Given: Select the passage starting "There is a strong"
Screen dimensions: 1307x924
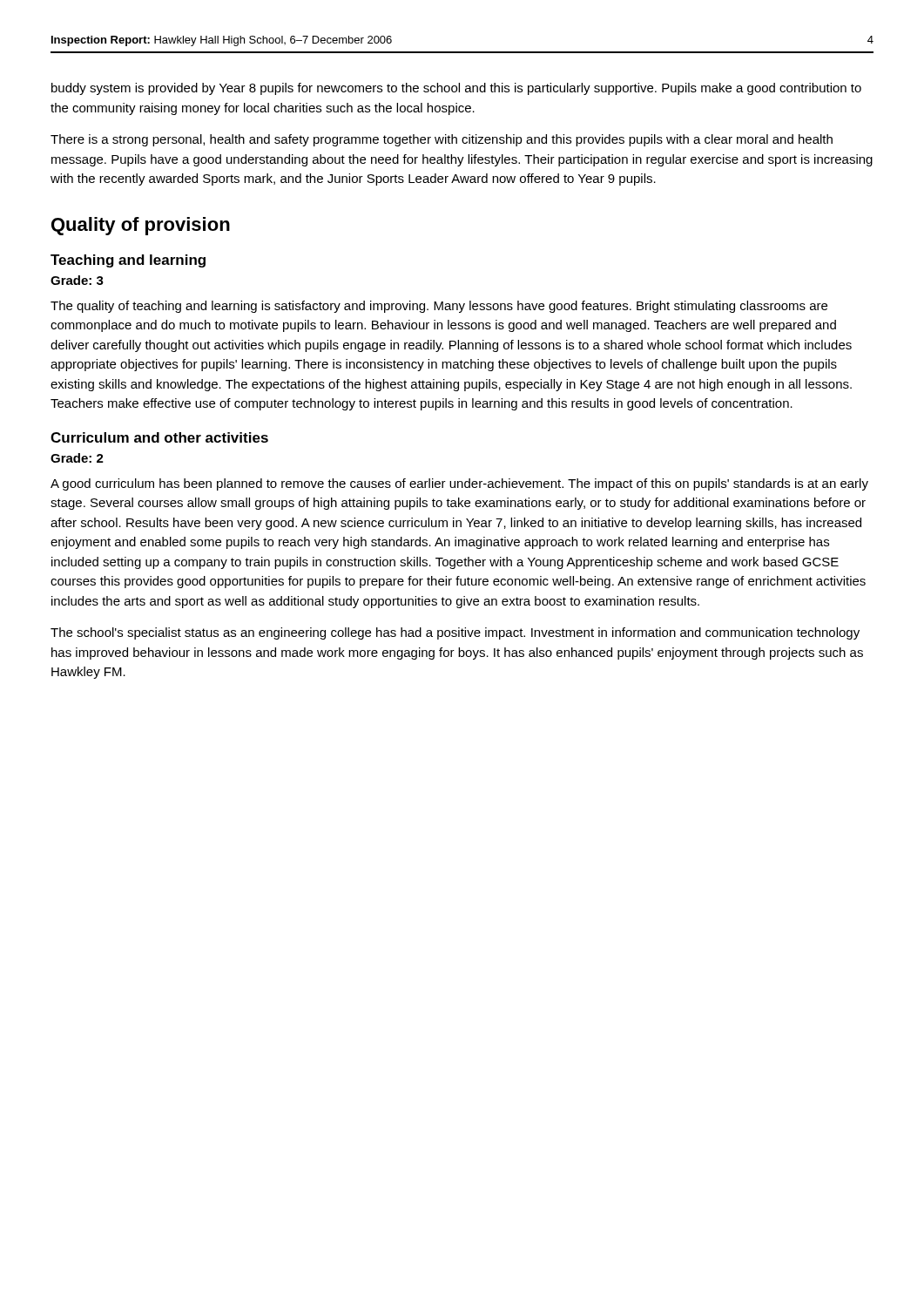Looking at the screenshot, I should [462, 159].
